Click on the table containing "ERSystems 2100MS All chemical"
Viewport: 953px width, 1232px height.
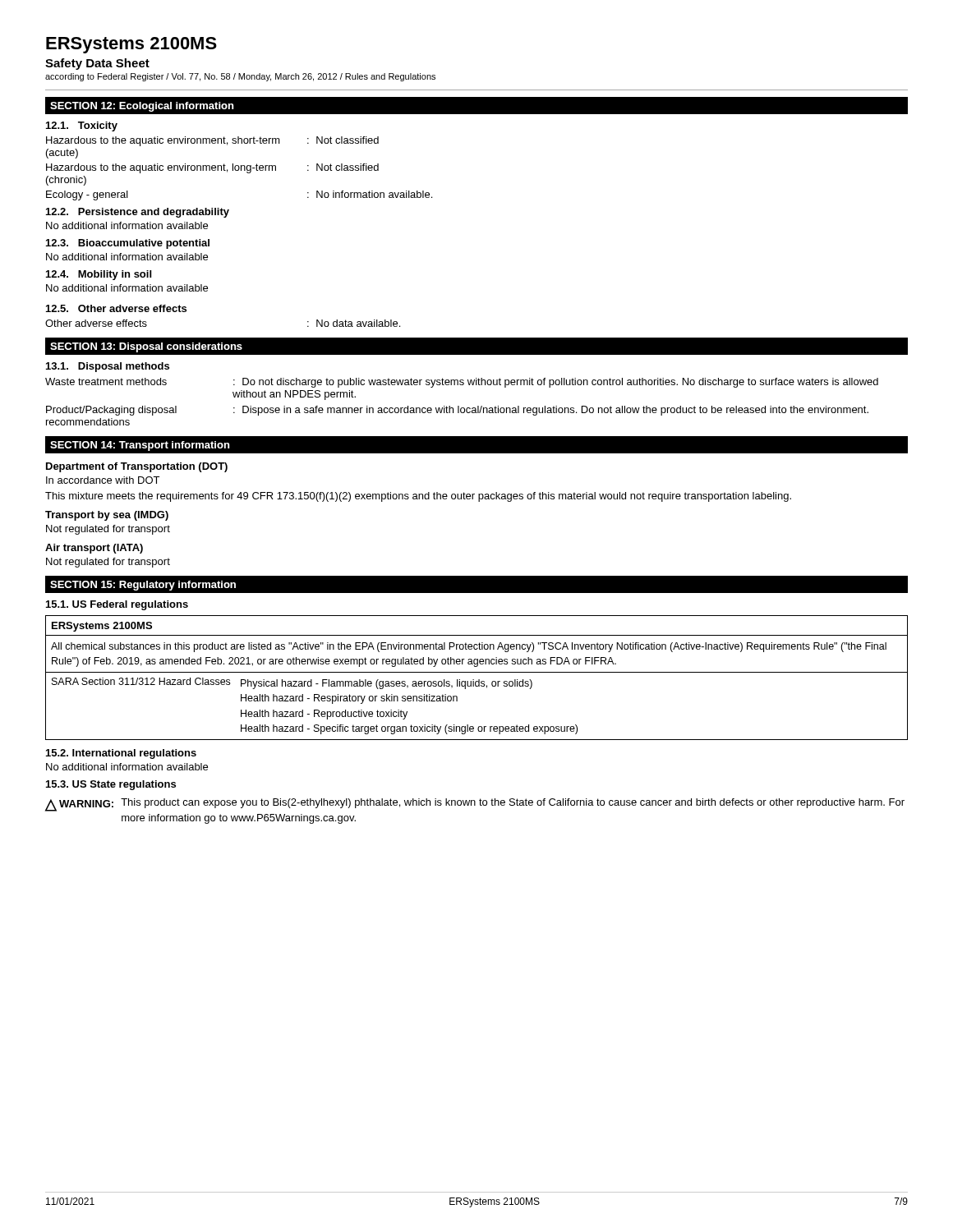[x=476, y=677]
